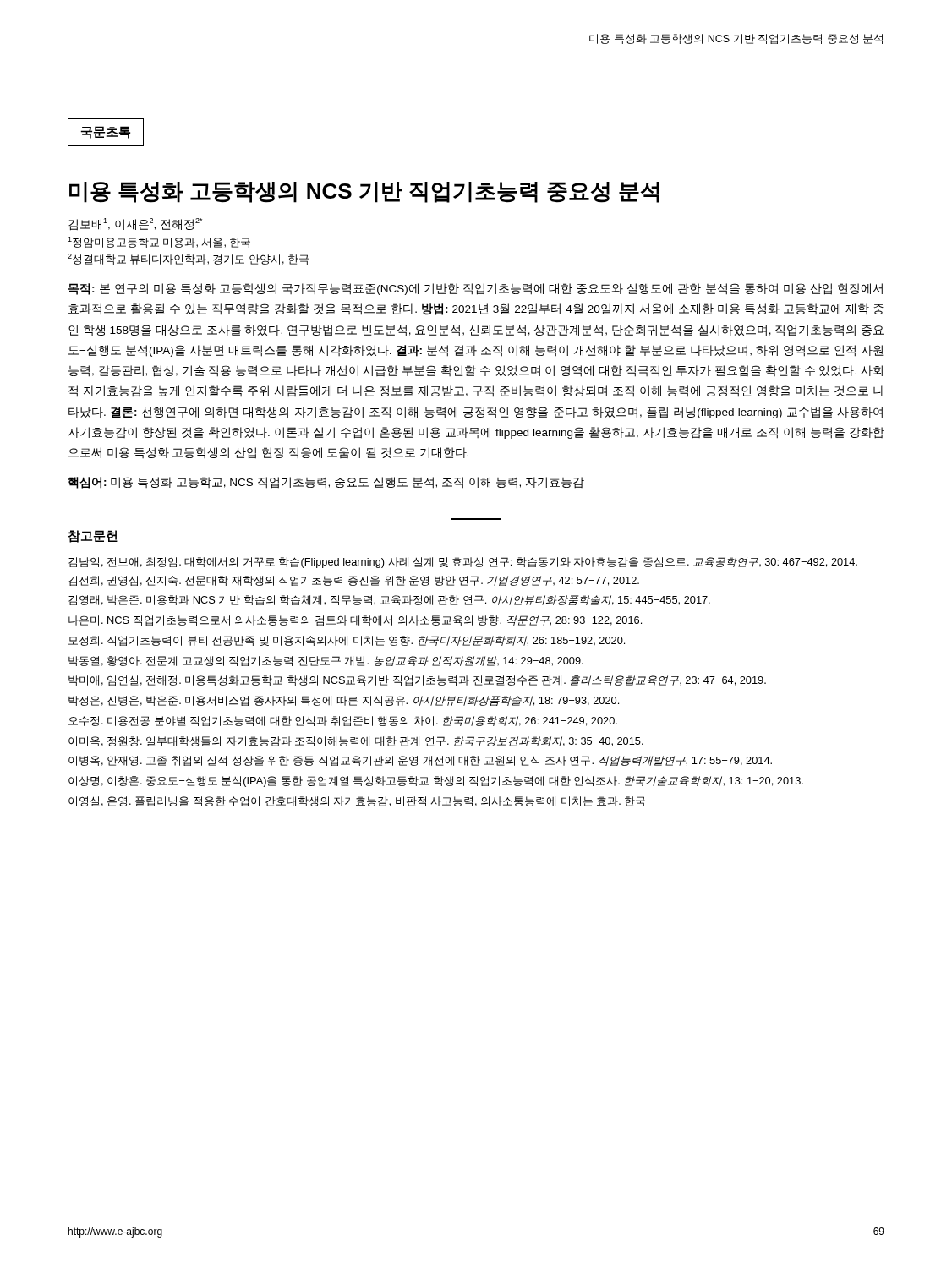Click on the block starting "박미애, 임연실, 전해정."
Screen dimensions: 1268x952
pos(417,680)
